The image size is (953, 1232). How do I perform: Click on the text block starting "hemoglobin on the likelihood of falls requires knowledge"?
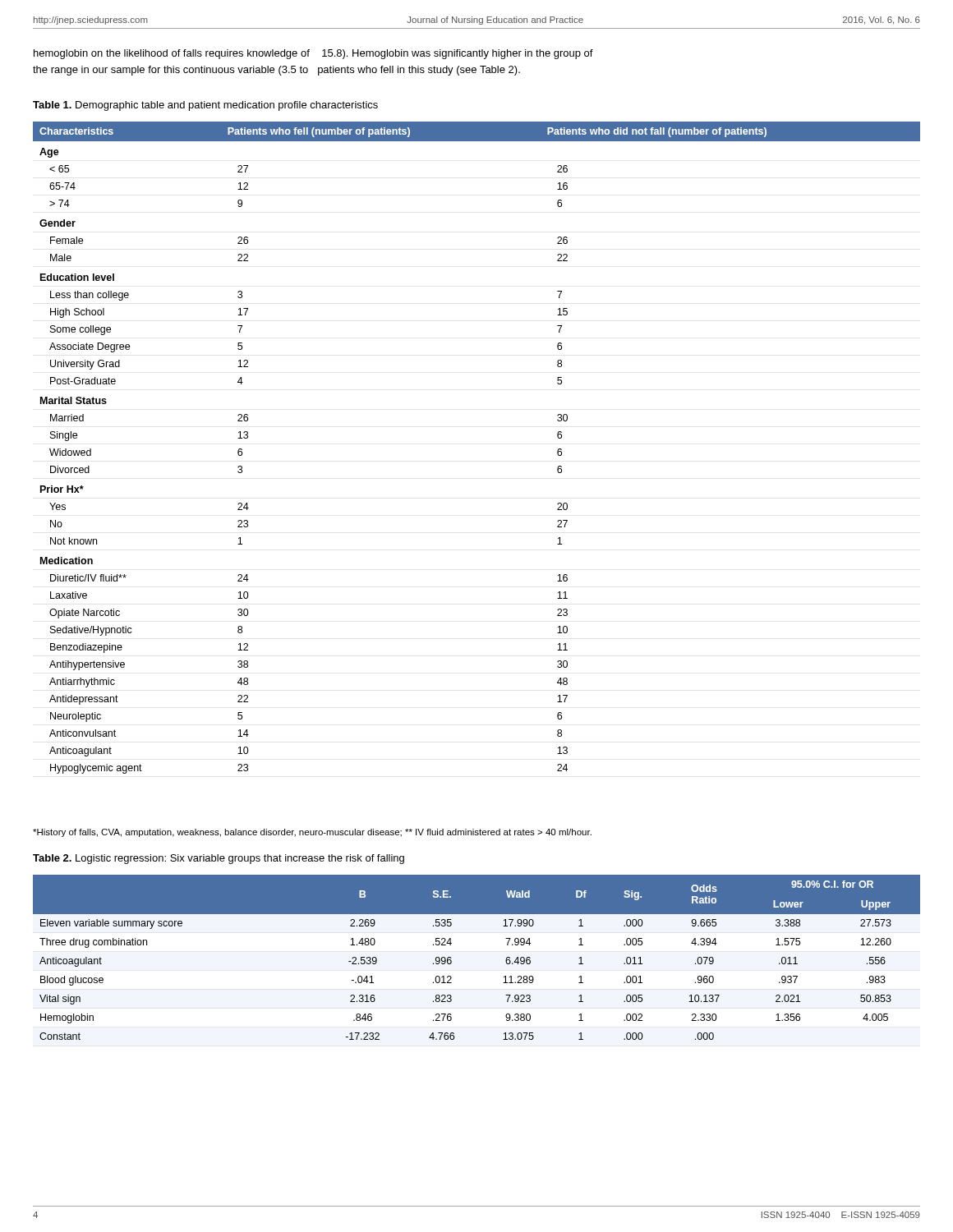[313, 61]
